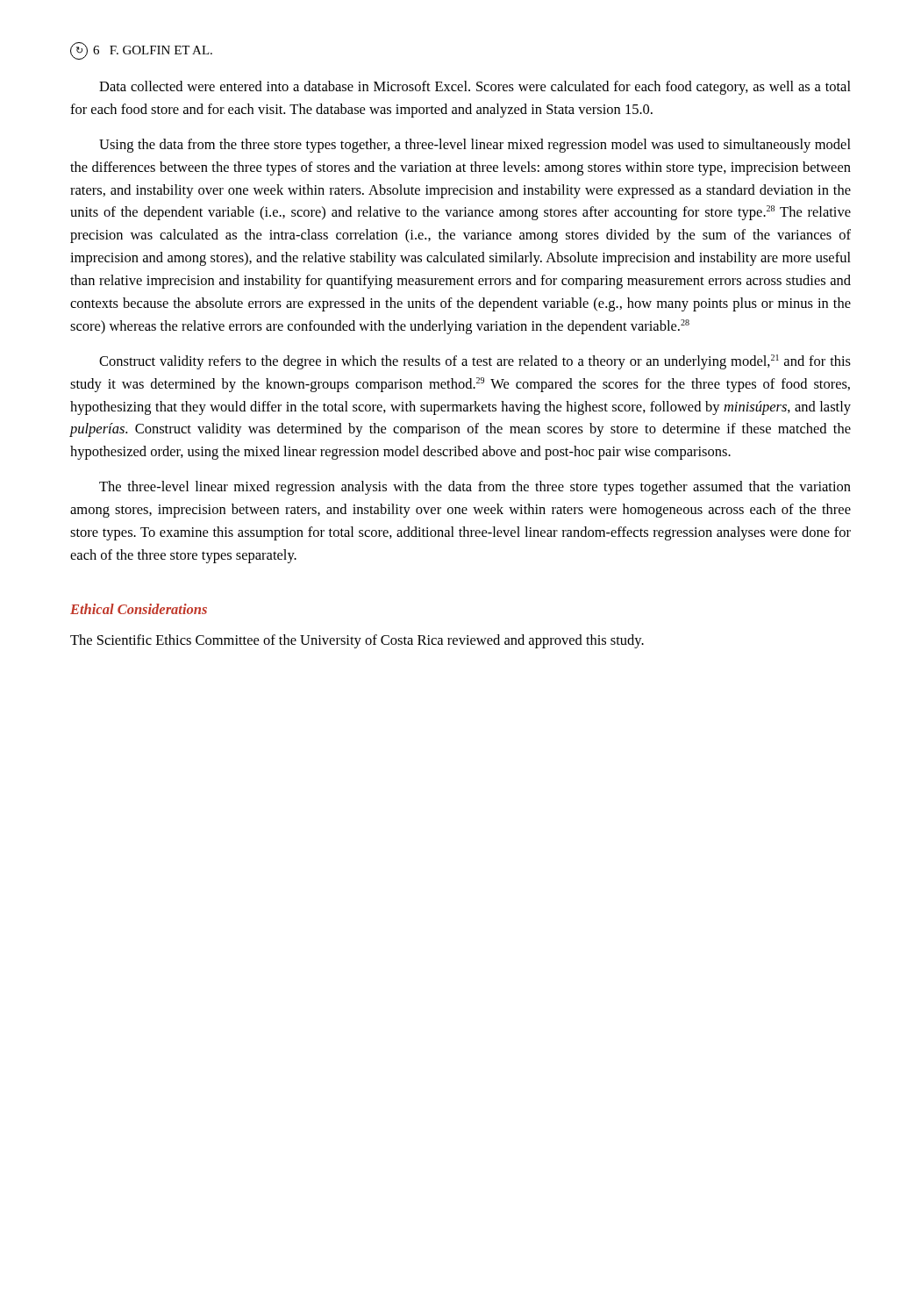Select the section header containing "Ethical Considerations"

139,609
